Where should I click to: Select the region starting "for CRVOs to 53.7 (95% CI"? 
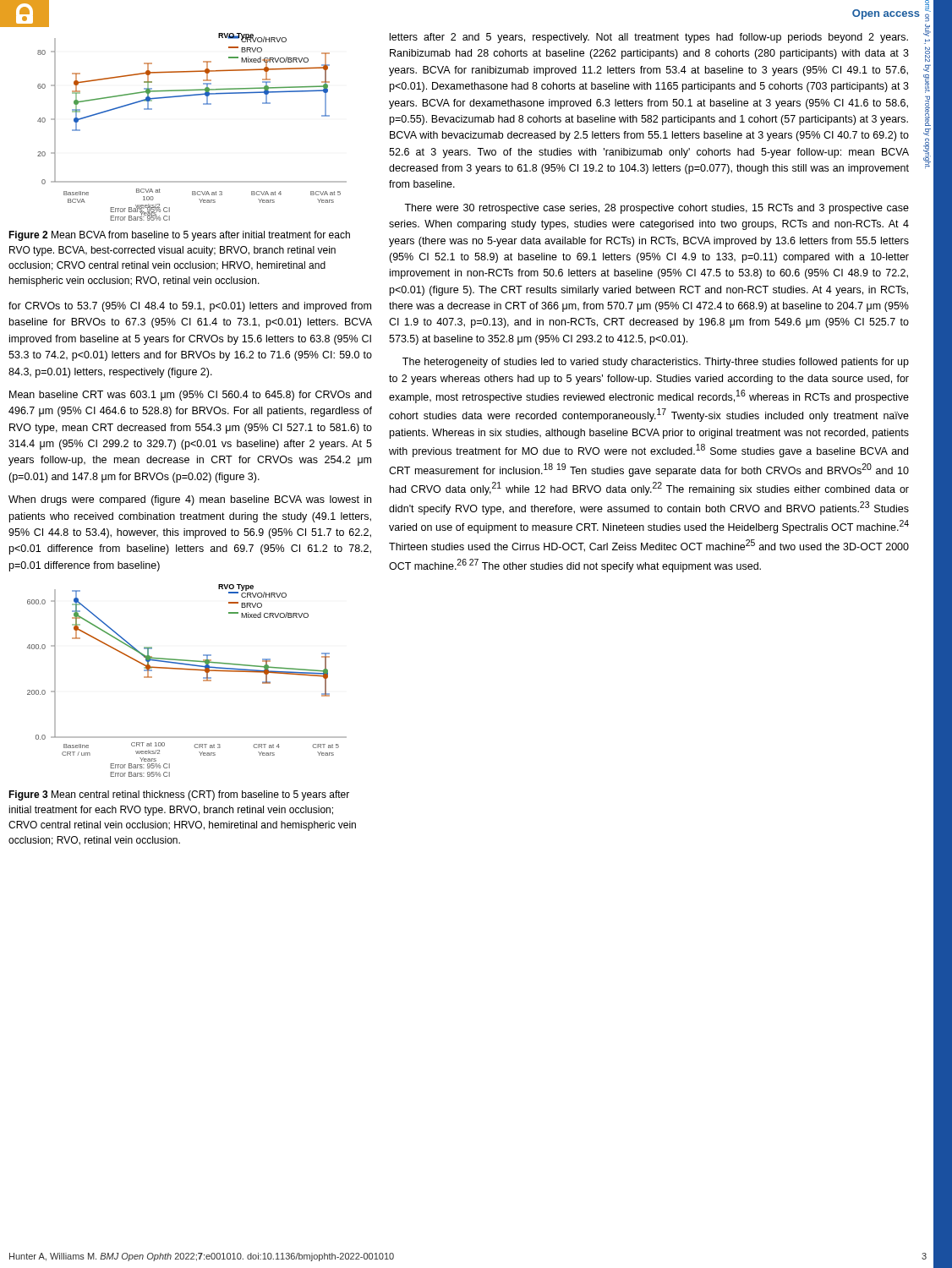(x=190, y=339)
